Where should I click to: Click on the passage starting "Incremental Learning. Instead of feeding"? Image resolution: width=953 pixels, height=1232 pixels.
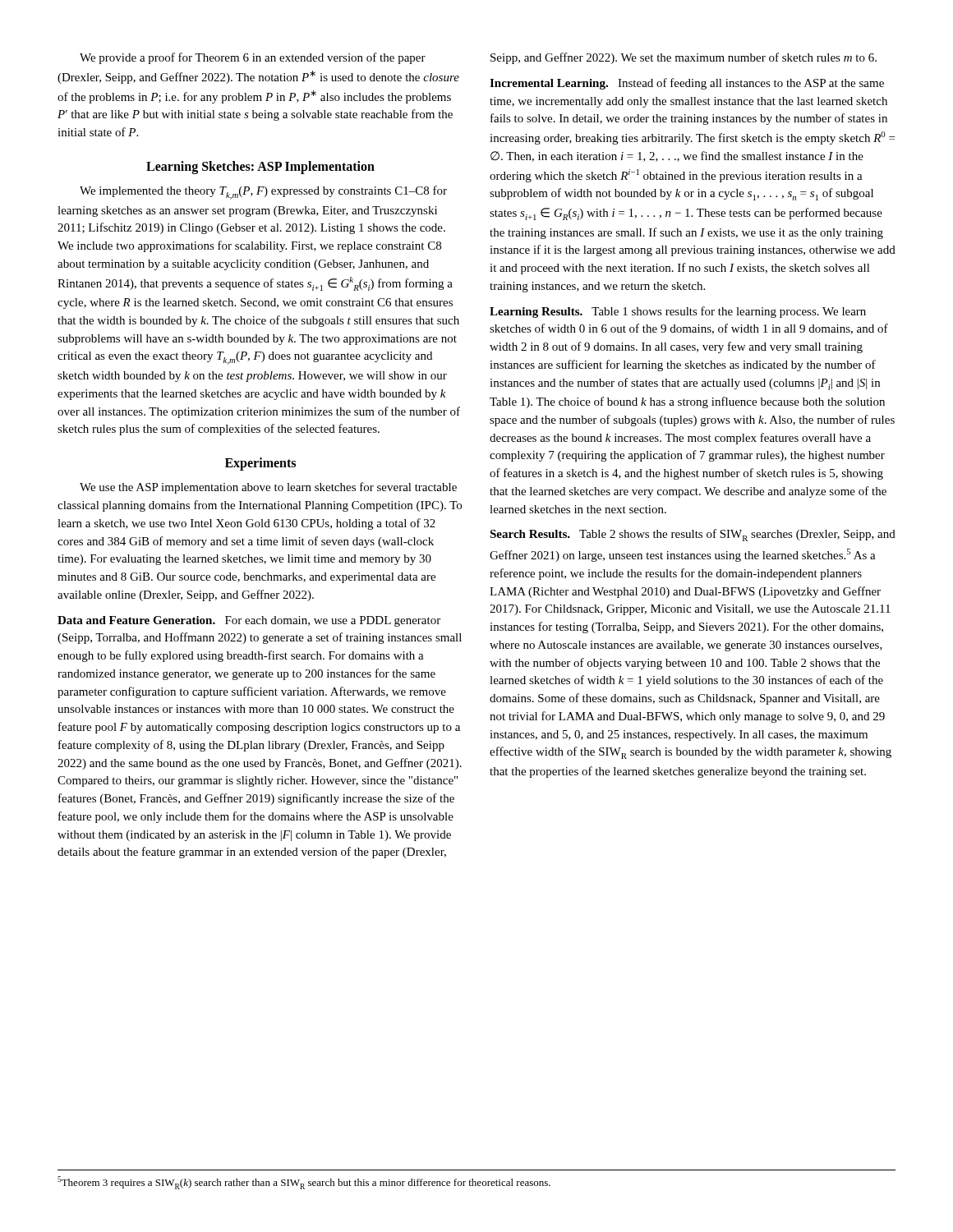(x=693, y=185)
